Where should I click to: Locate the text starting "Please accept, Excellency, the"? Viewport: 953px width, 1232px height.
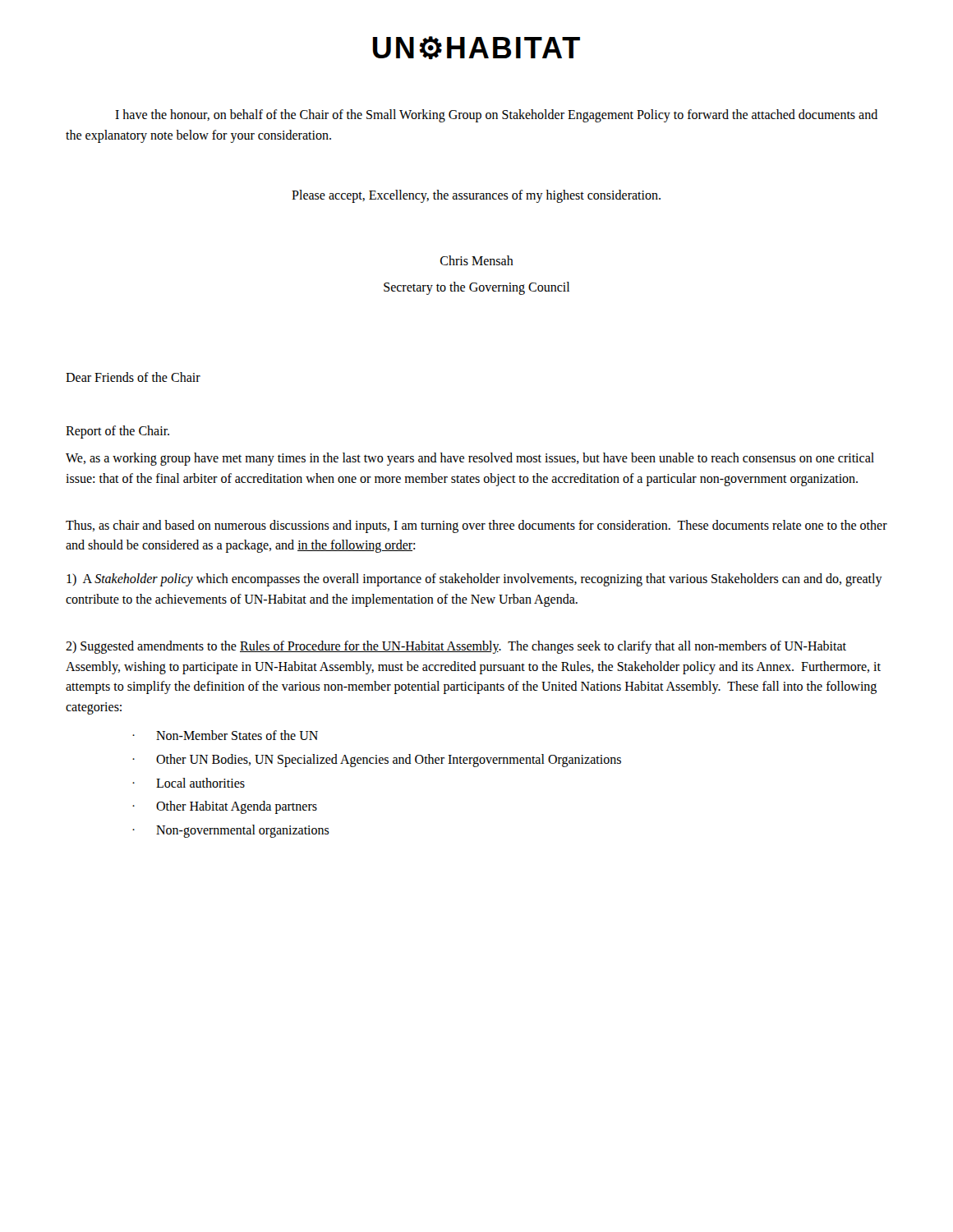pyautogui.click(x=476, y=195)
